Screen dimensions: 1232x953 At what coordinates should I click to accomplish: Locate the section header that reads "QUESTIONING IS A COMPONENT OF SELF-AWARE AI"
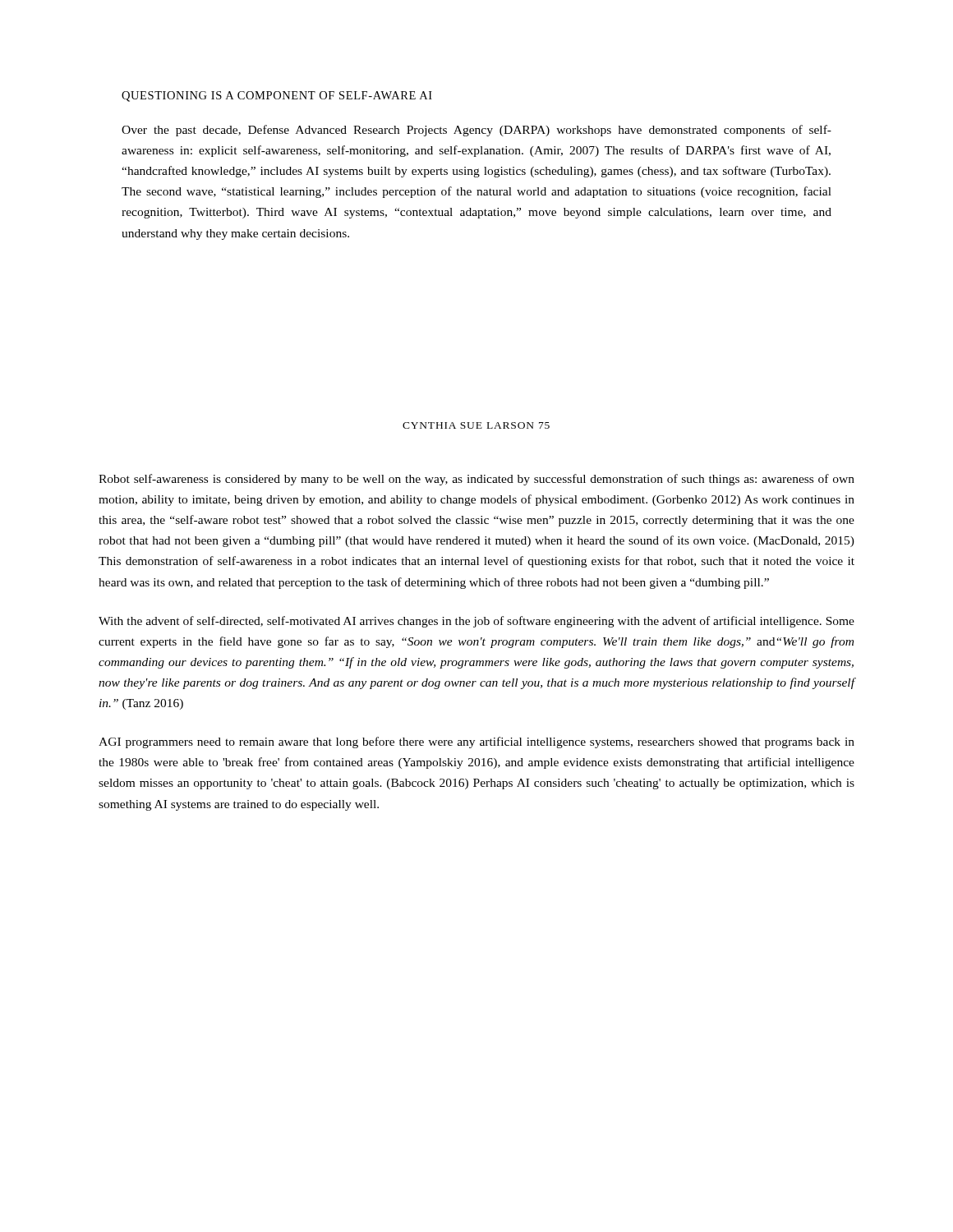(x=277, y=95)
